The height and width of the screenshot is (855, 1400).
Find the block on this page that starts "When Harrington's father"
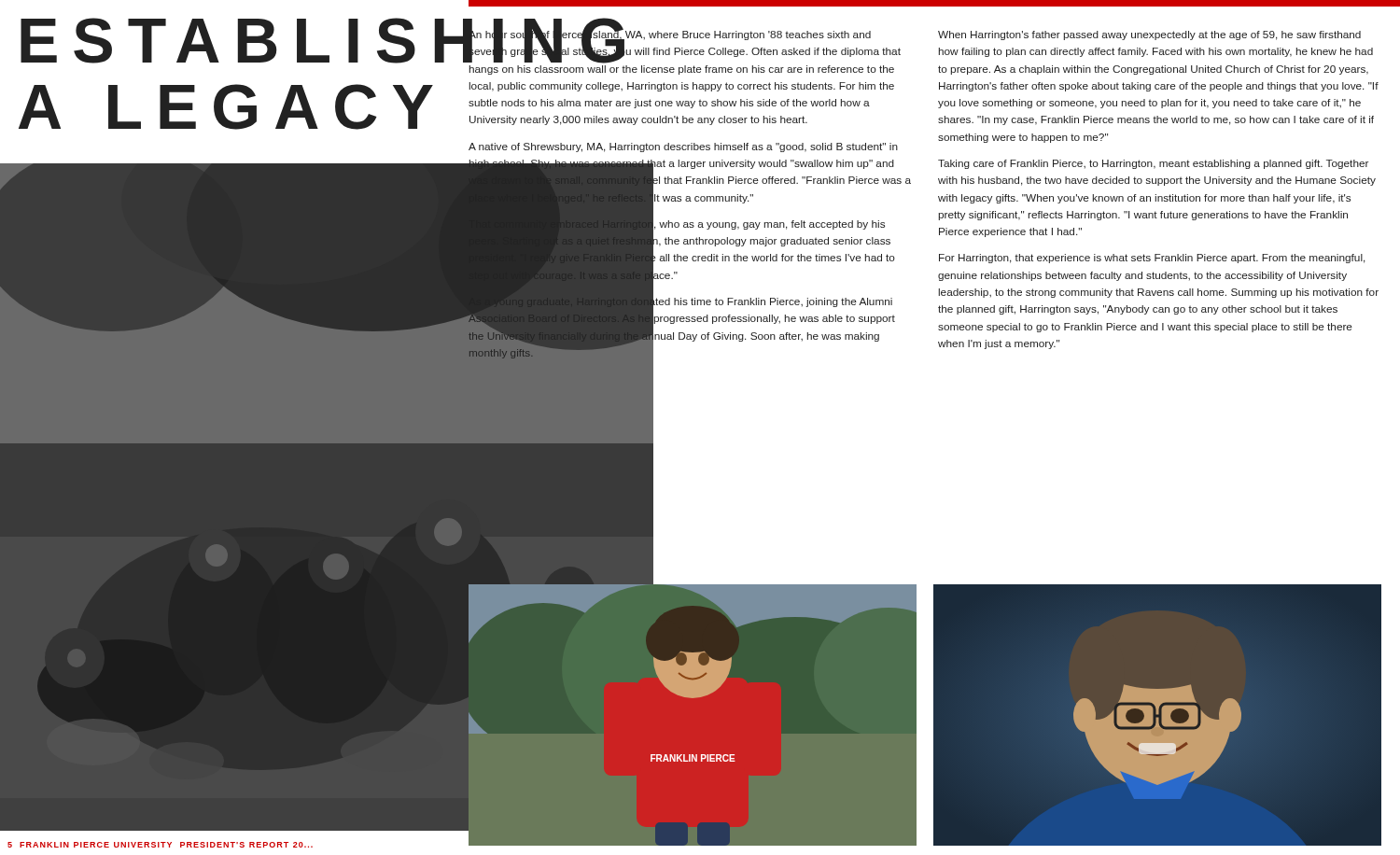click(1160, 189)
